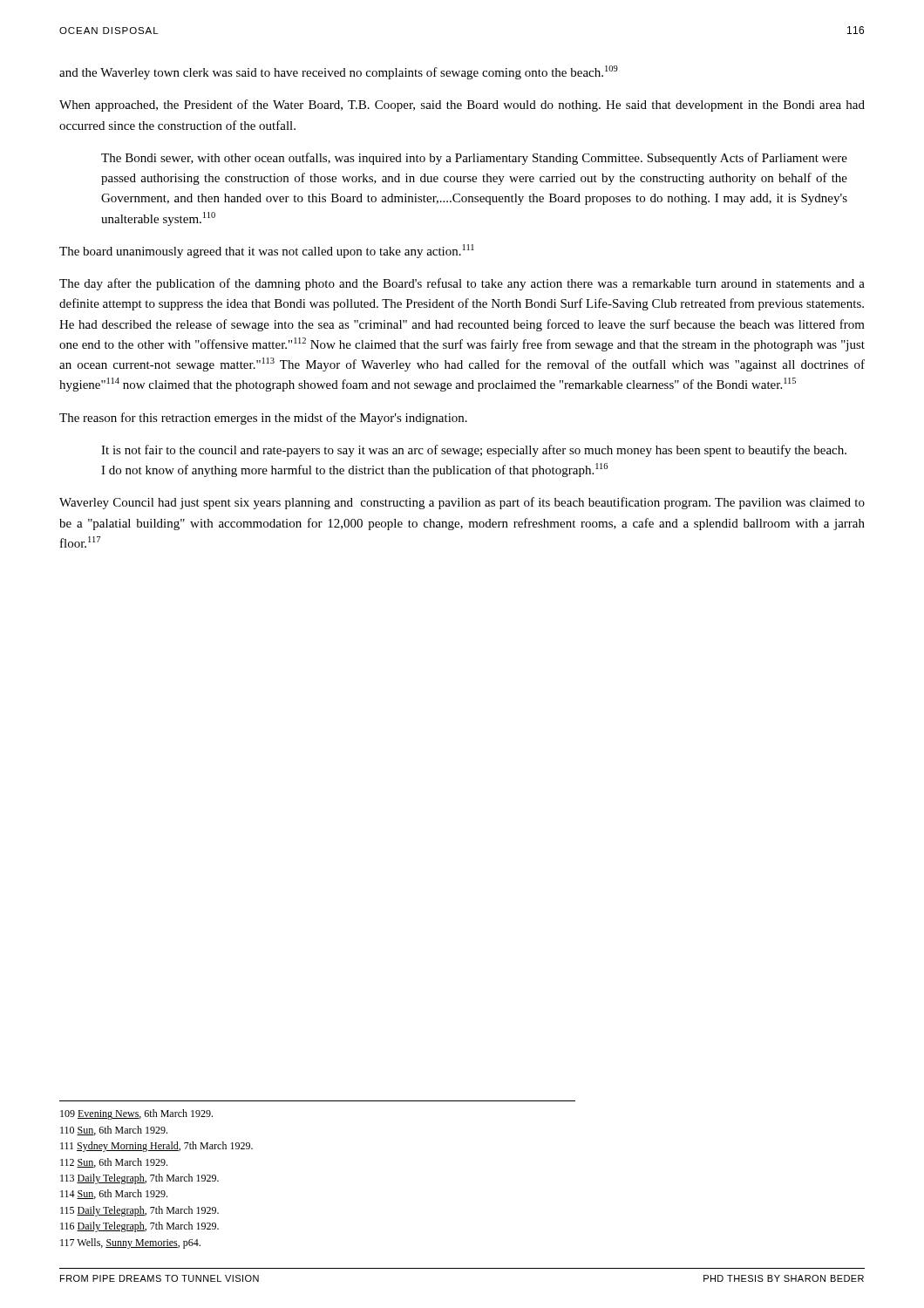
Task: Locate the block of text that opens with "109 Evening News,"
Action: [136, 1114]
